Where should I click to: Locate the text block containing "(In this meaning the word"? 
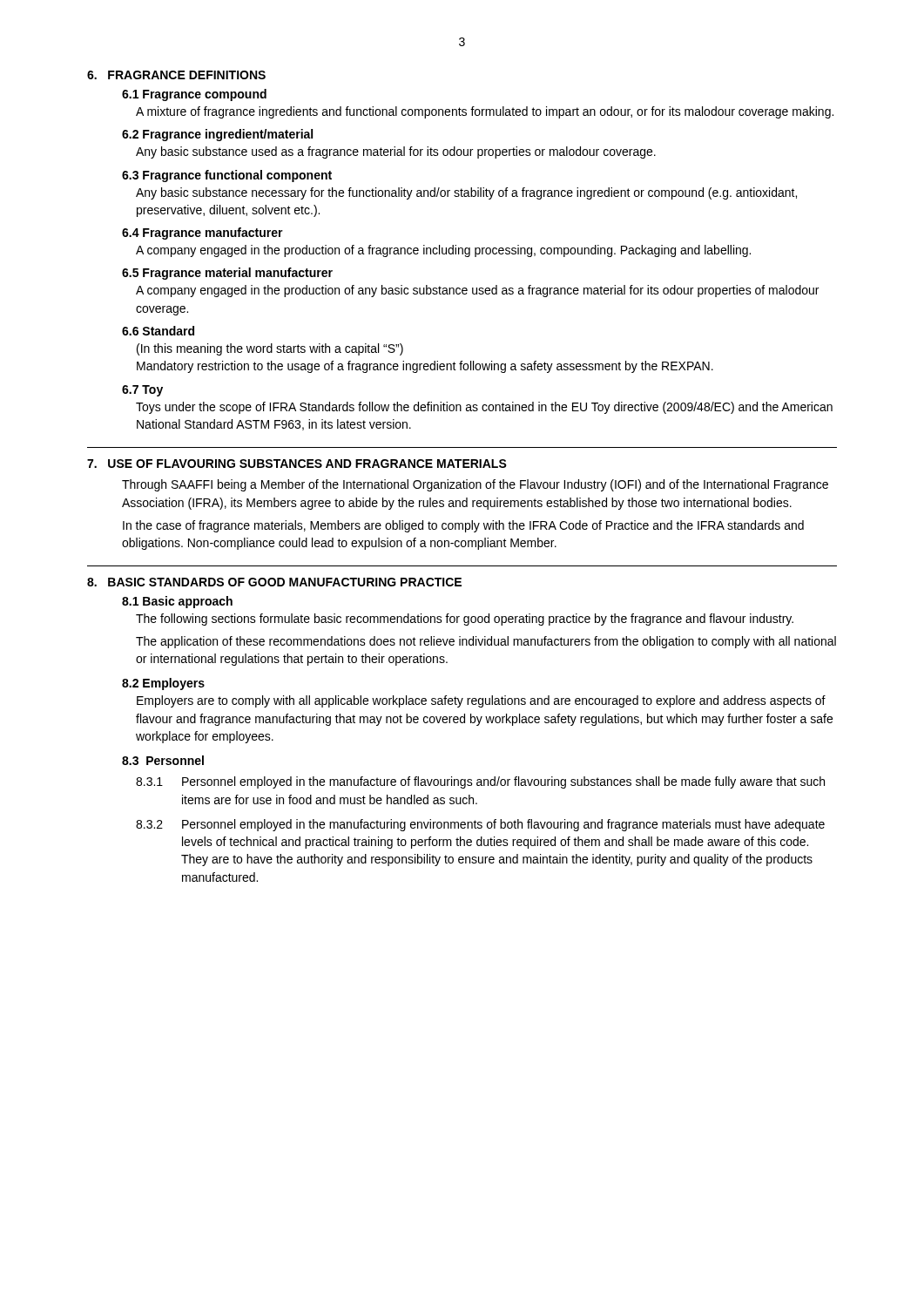[425, 357]
